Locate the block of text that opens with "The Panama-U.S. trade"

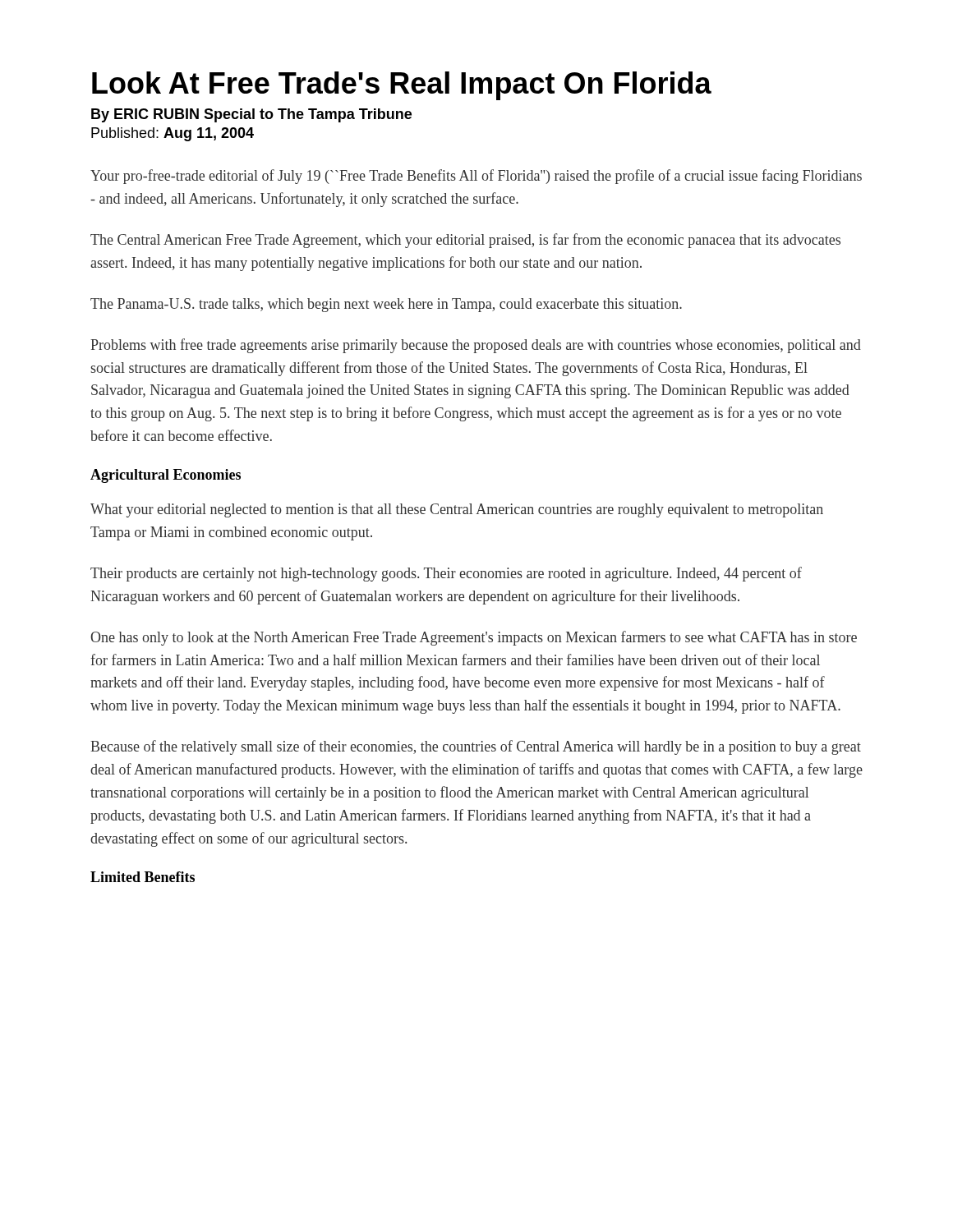386,304
